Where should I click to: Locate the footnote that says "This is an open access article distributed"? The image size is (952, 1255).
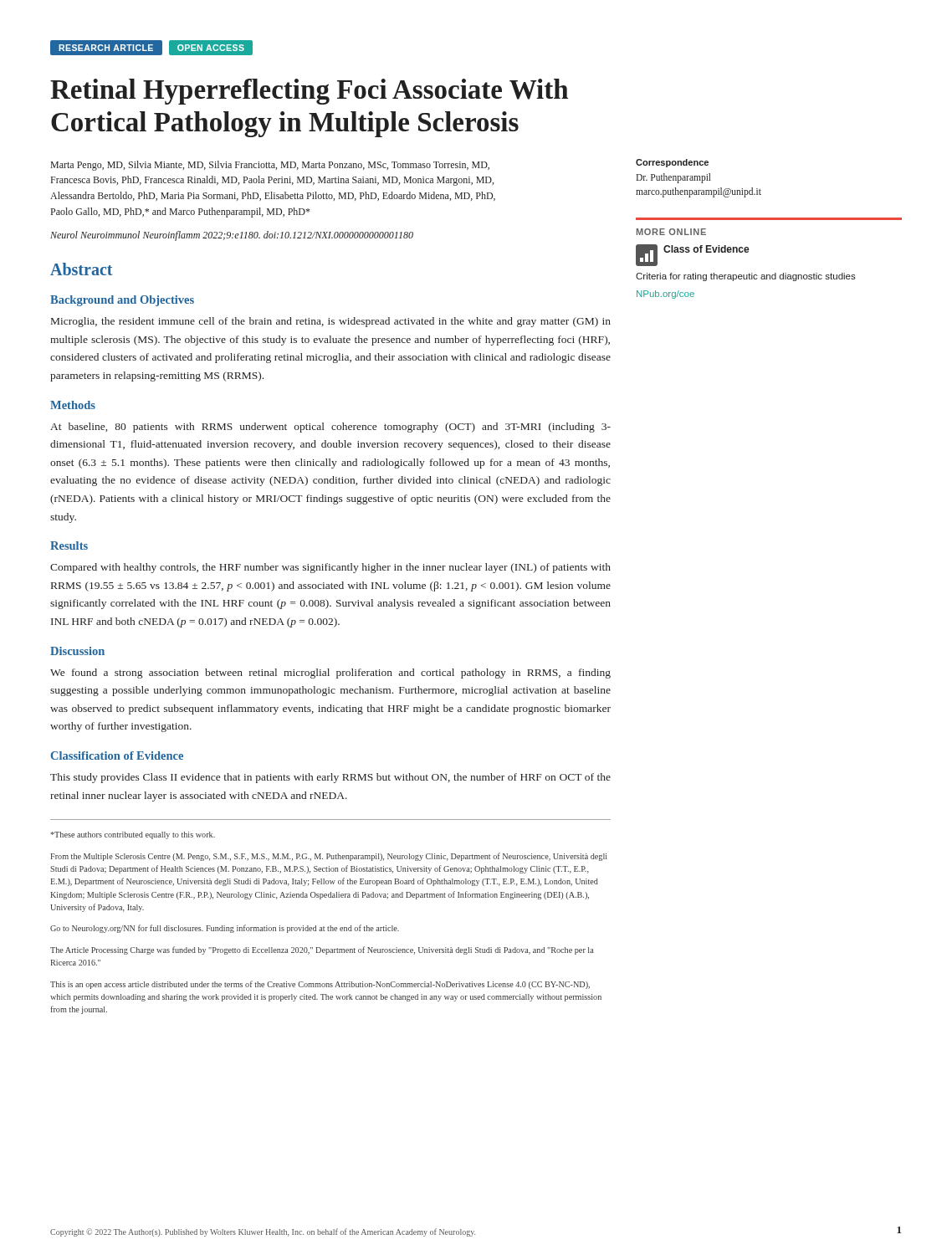(326, 997)
